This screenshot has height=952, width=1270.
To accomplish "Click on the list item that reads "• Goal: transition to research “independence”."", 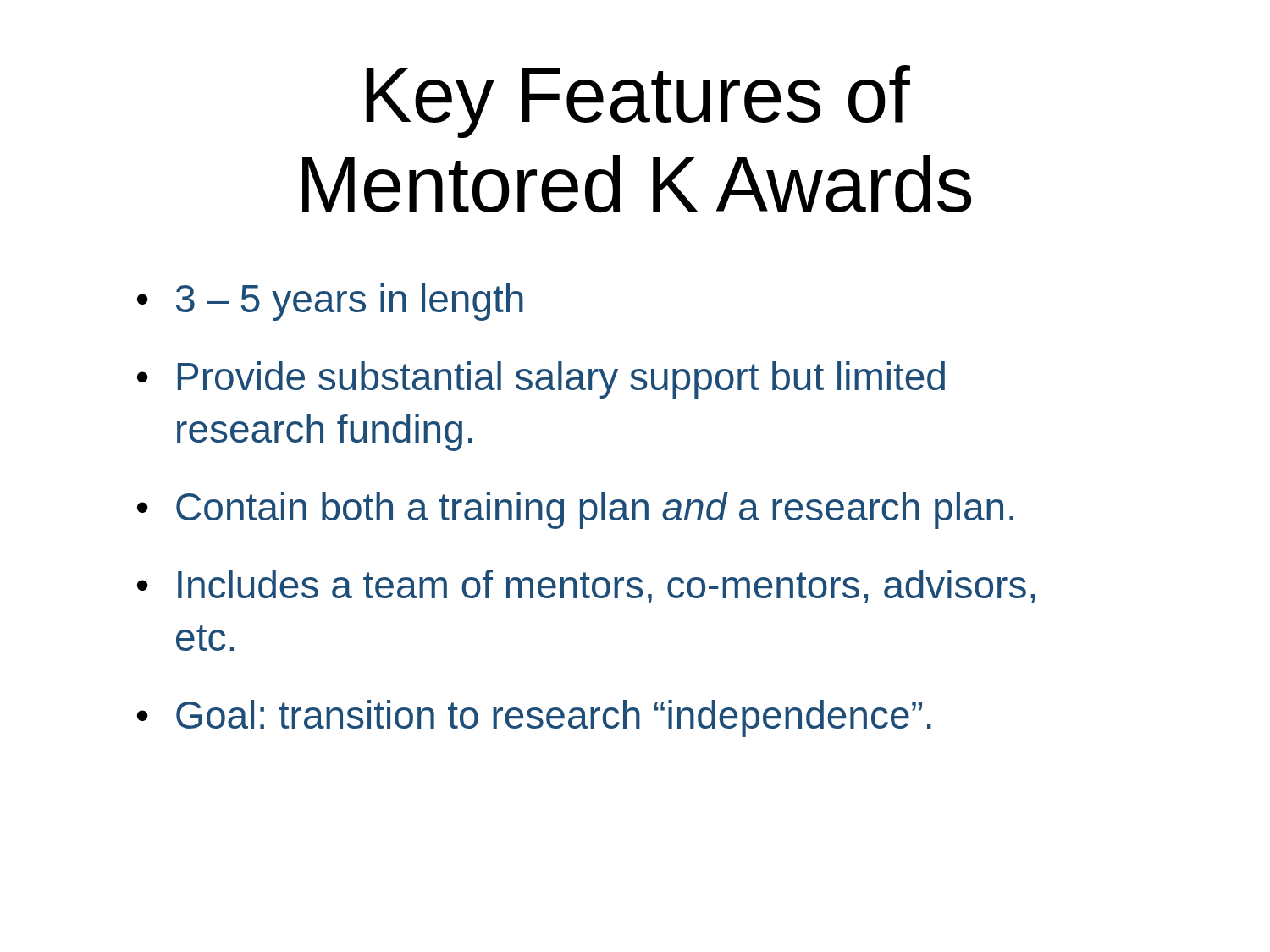I will pos(535,715).
